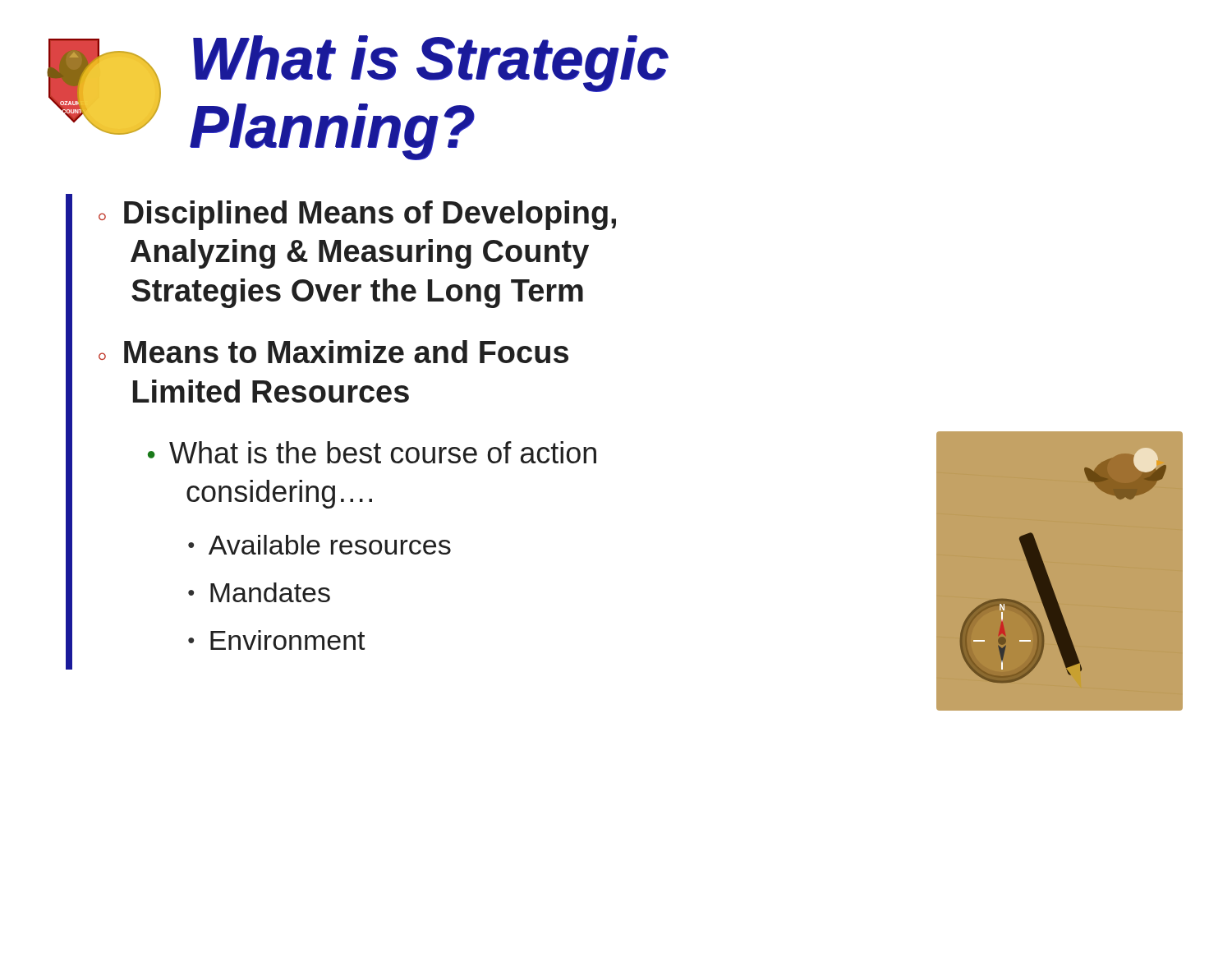Image resolution: width=1232 pixels, height=953 pixels.
Task: Locate the photo
Action: click(1060, 571)
